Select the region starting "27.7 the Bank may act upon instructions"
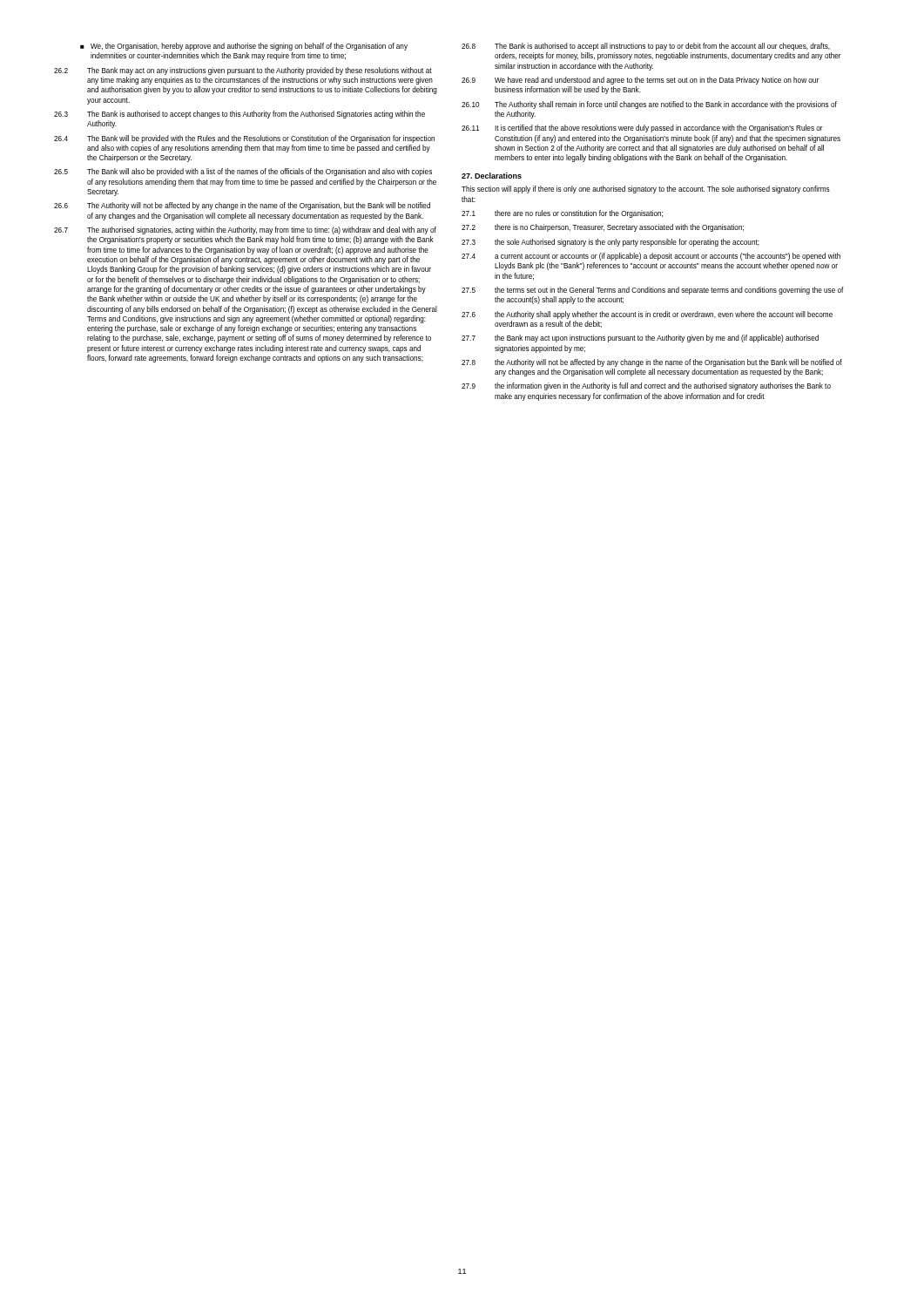 [653, 344]
